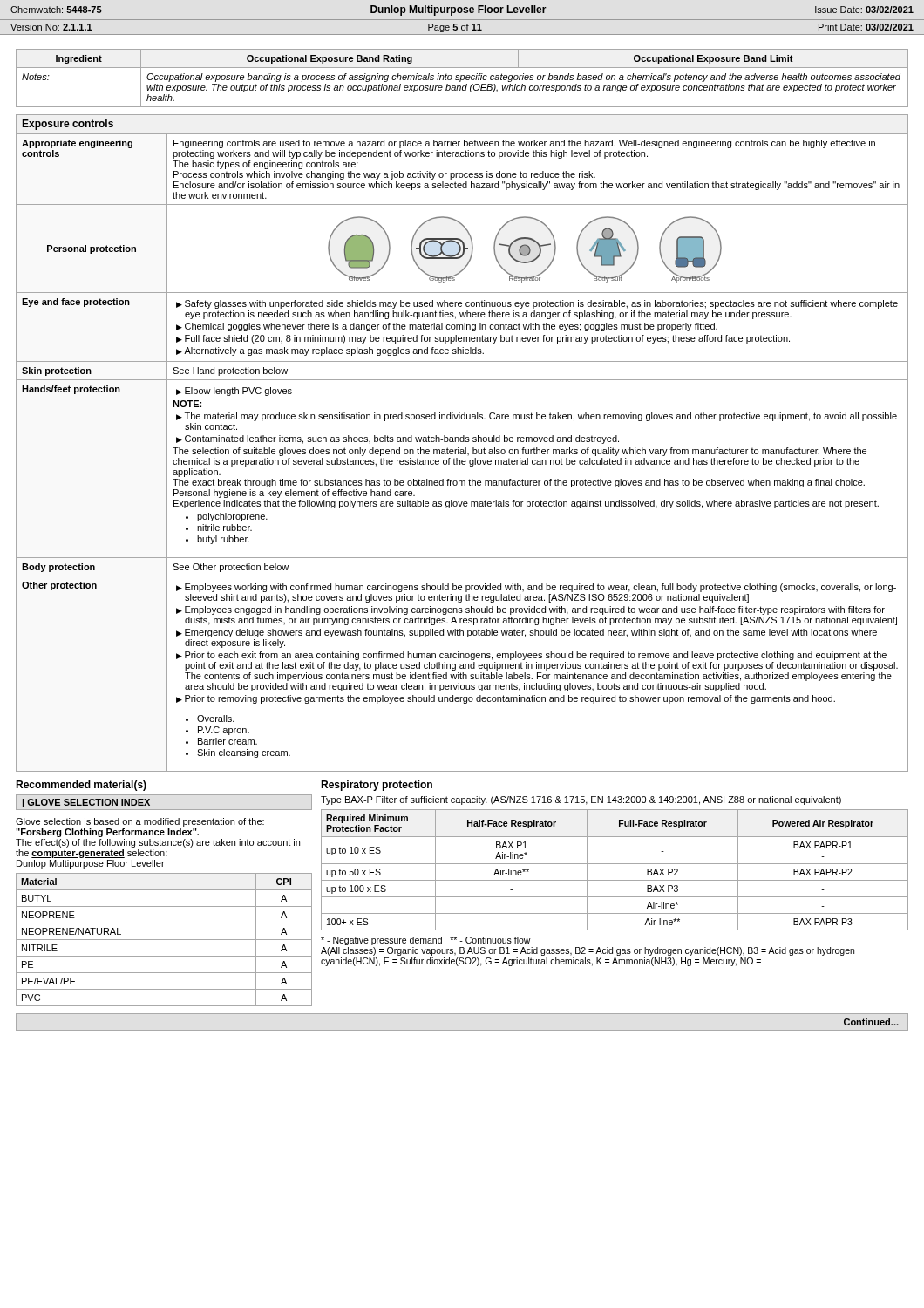Locate the element starting "Exposure controls"

pos(68,124)
